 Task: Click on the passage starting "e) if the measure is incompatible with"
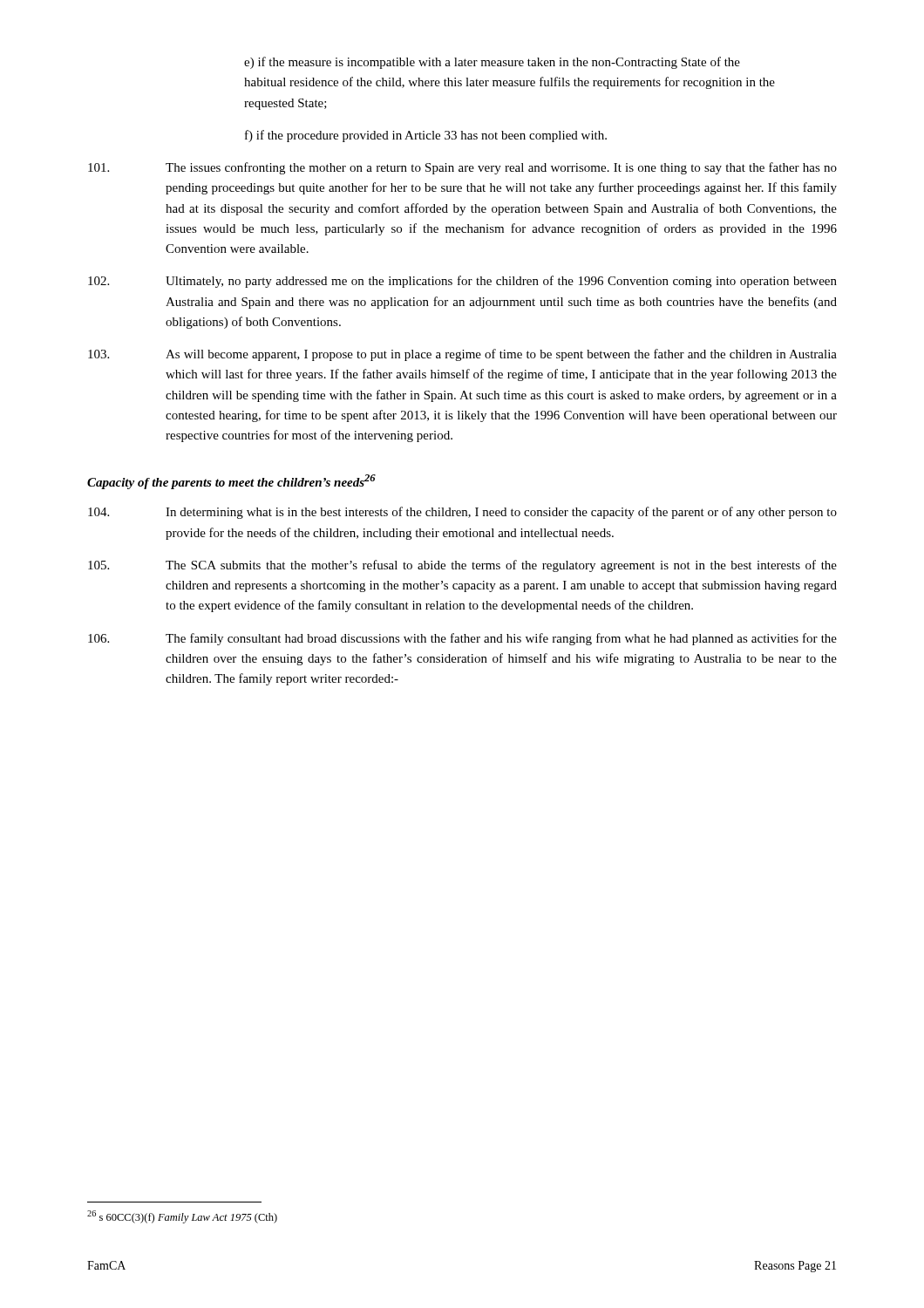(509, 82)
